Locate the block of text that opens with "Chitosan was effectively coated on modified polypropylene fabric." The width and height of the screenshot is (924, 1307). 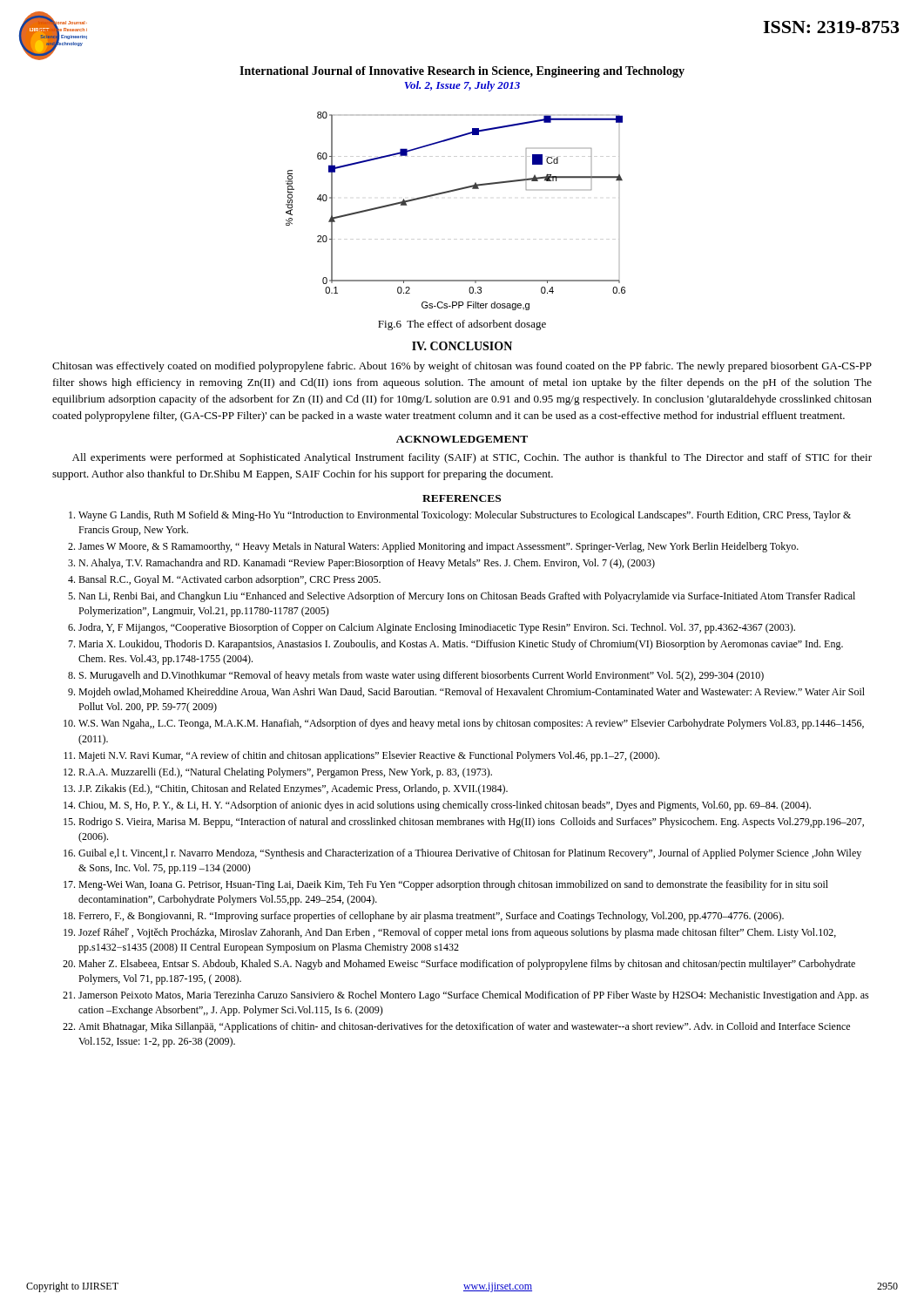(x=462, y=390)
